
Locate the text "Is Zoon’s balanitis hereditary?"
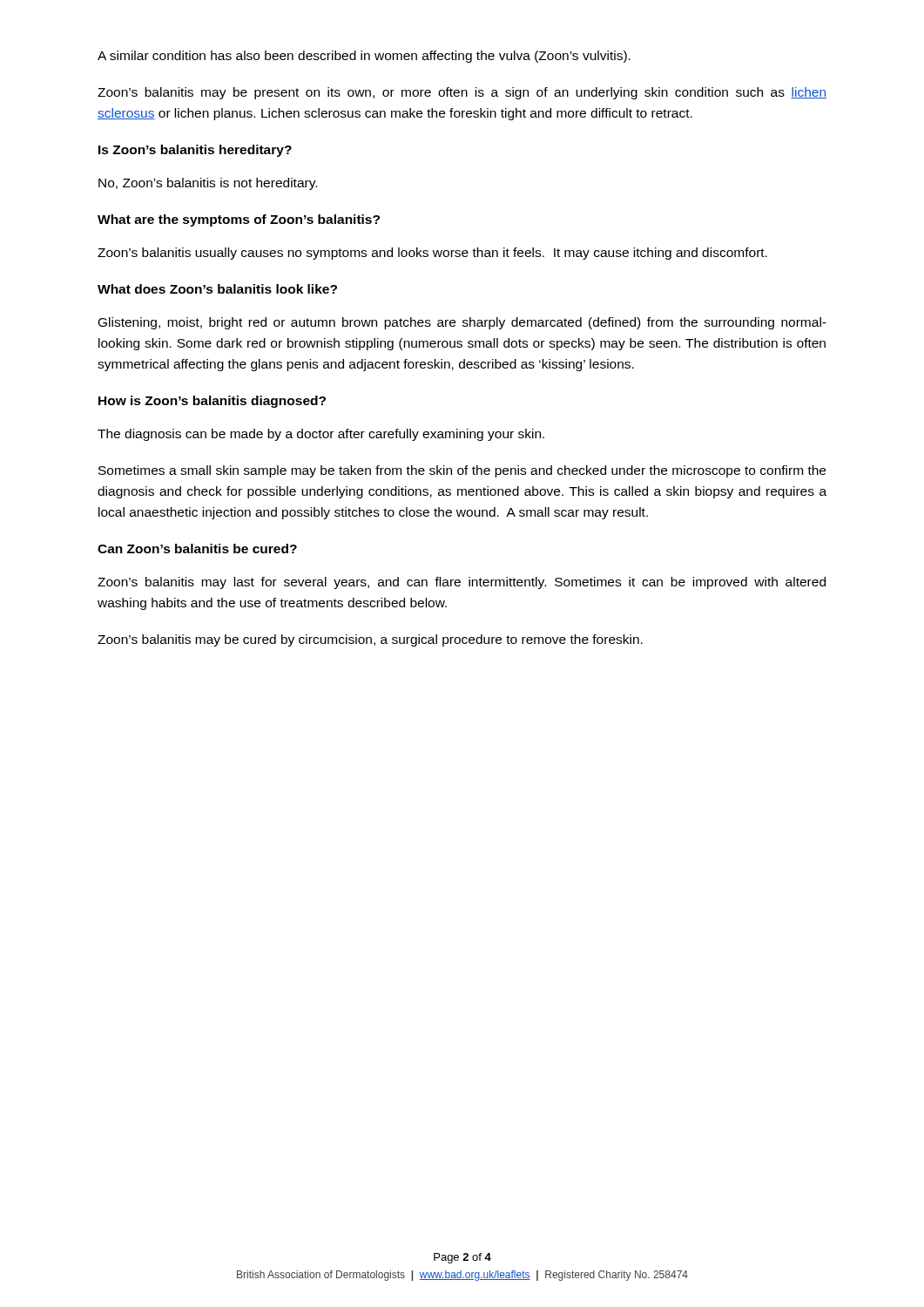click(x=195, y=151)
